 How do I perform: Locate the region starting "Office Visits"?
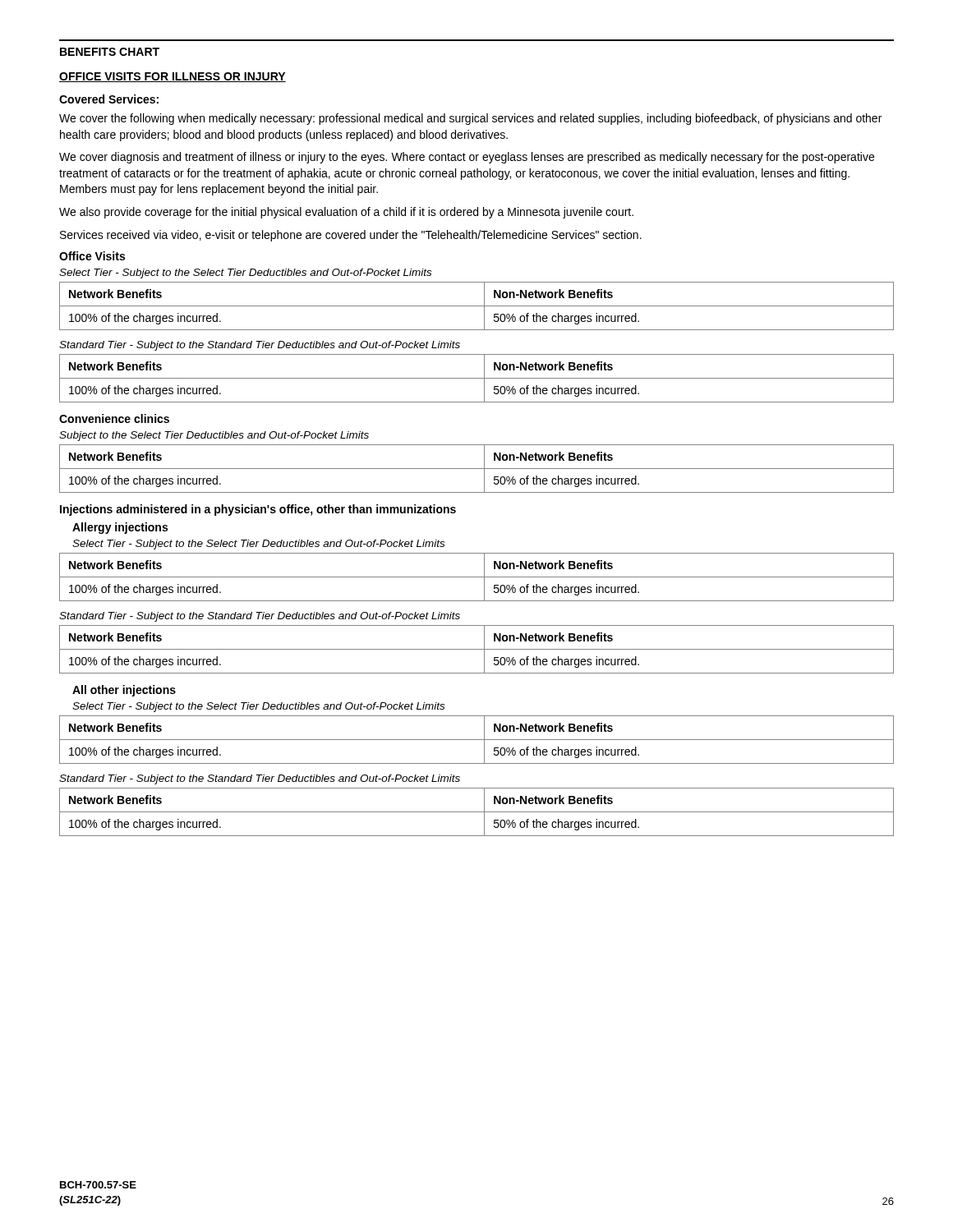coord(92,256)
